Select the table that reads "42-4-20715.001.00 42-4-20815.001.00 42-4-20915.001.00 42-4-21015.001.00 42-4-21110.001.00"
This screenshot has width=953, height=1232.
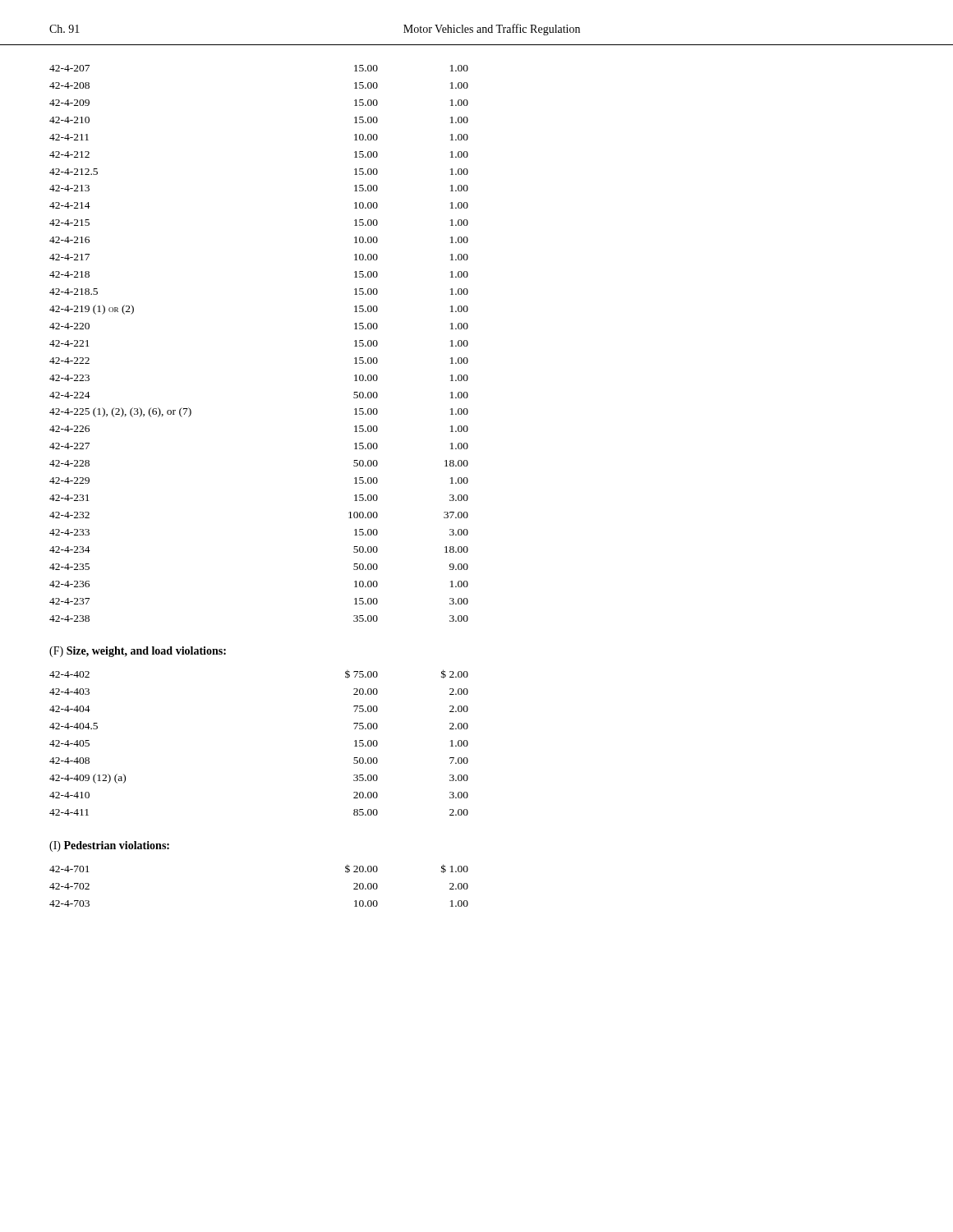click(x=476, y=343)
